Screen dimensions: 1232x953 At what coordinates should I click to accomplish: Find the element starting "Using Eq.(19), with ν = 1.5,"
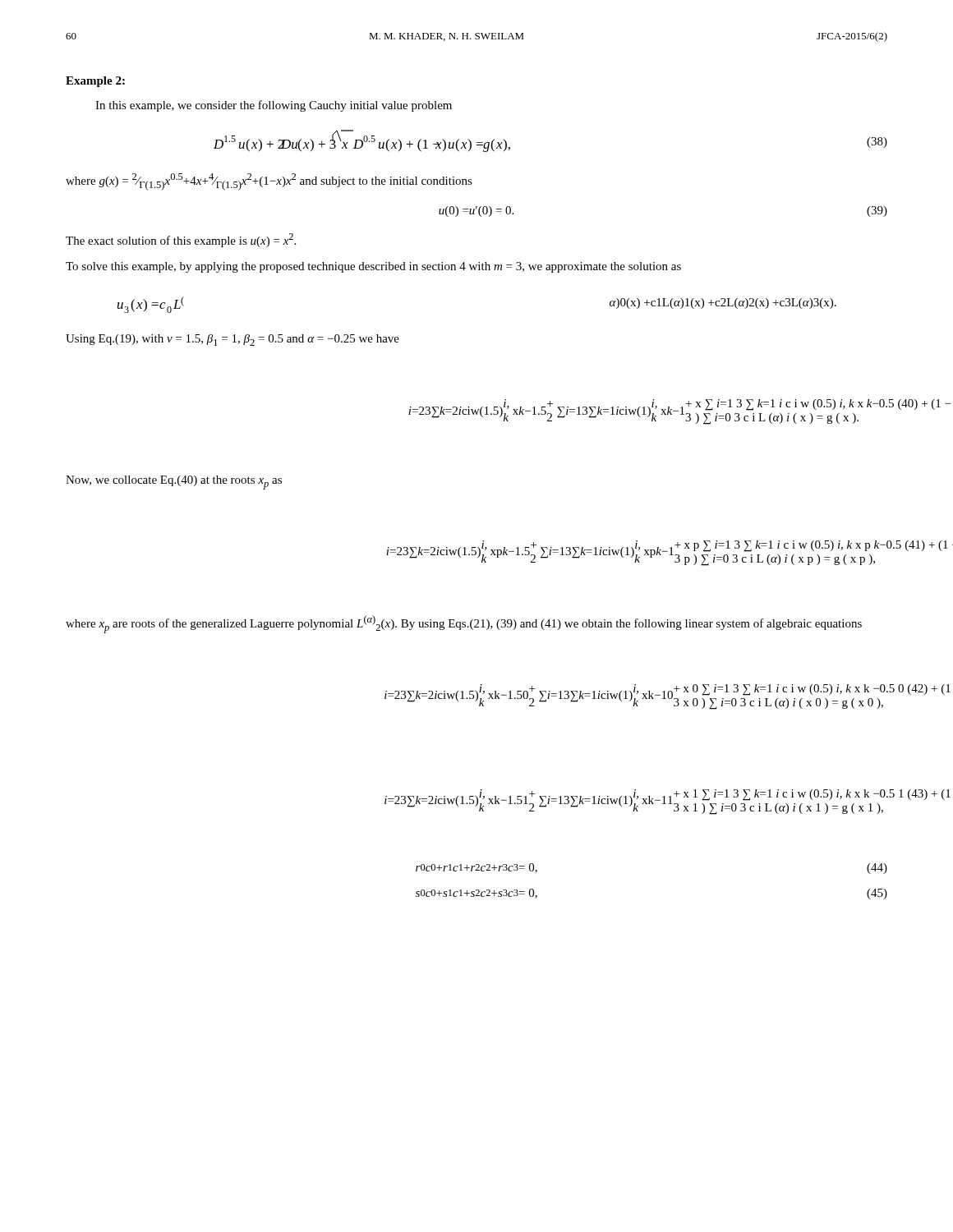233,340
